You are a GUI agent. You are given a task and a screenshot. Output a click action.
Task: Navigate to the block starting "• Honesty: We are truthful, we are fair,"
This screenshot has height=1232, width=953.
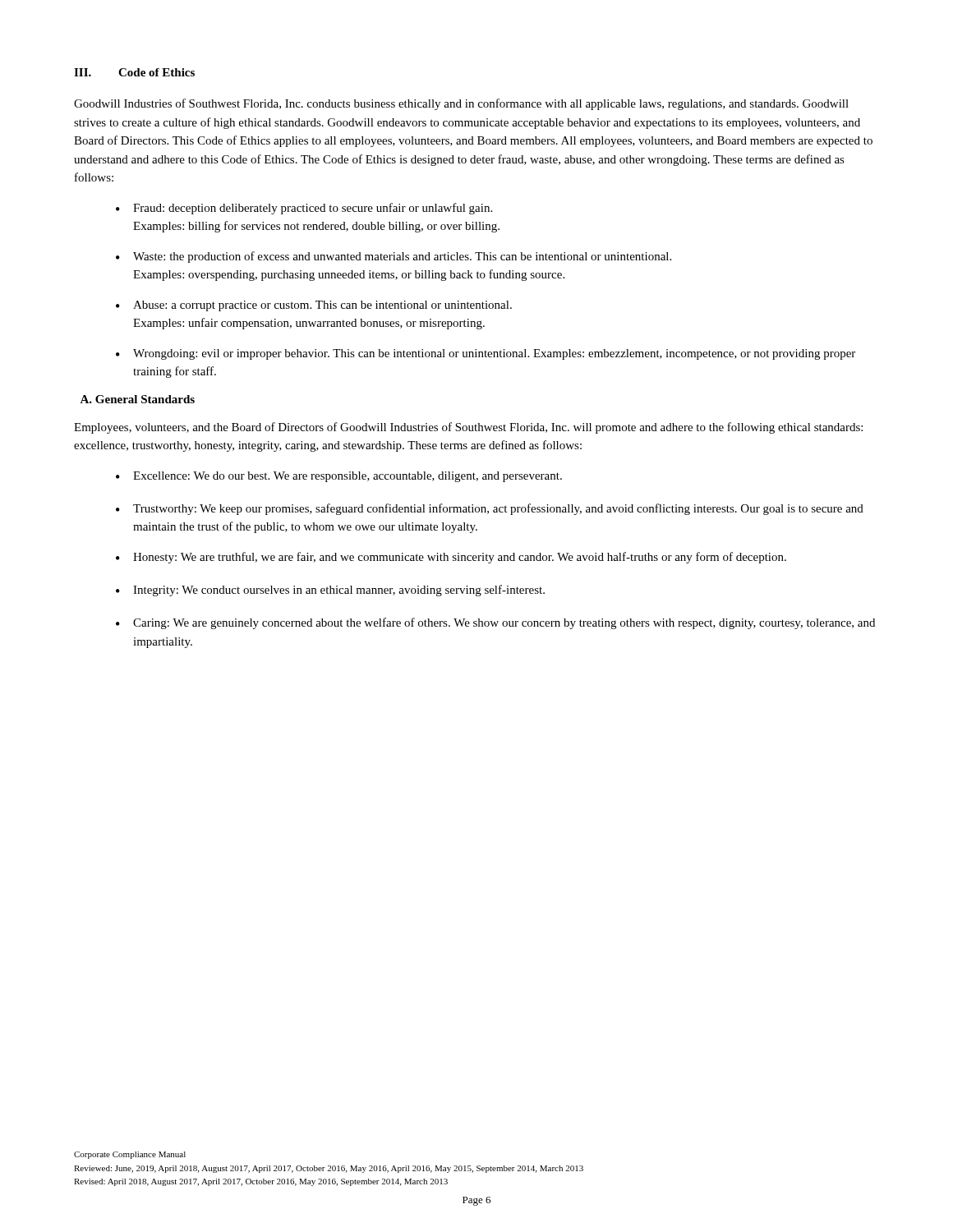pyautogui.click(x=497, y=558)
